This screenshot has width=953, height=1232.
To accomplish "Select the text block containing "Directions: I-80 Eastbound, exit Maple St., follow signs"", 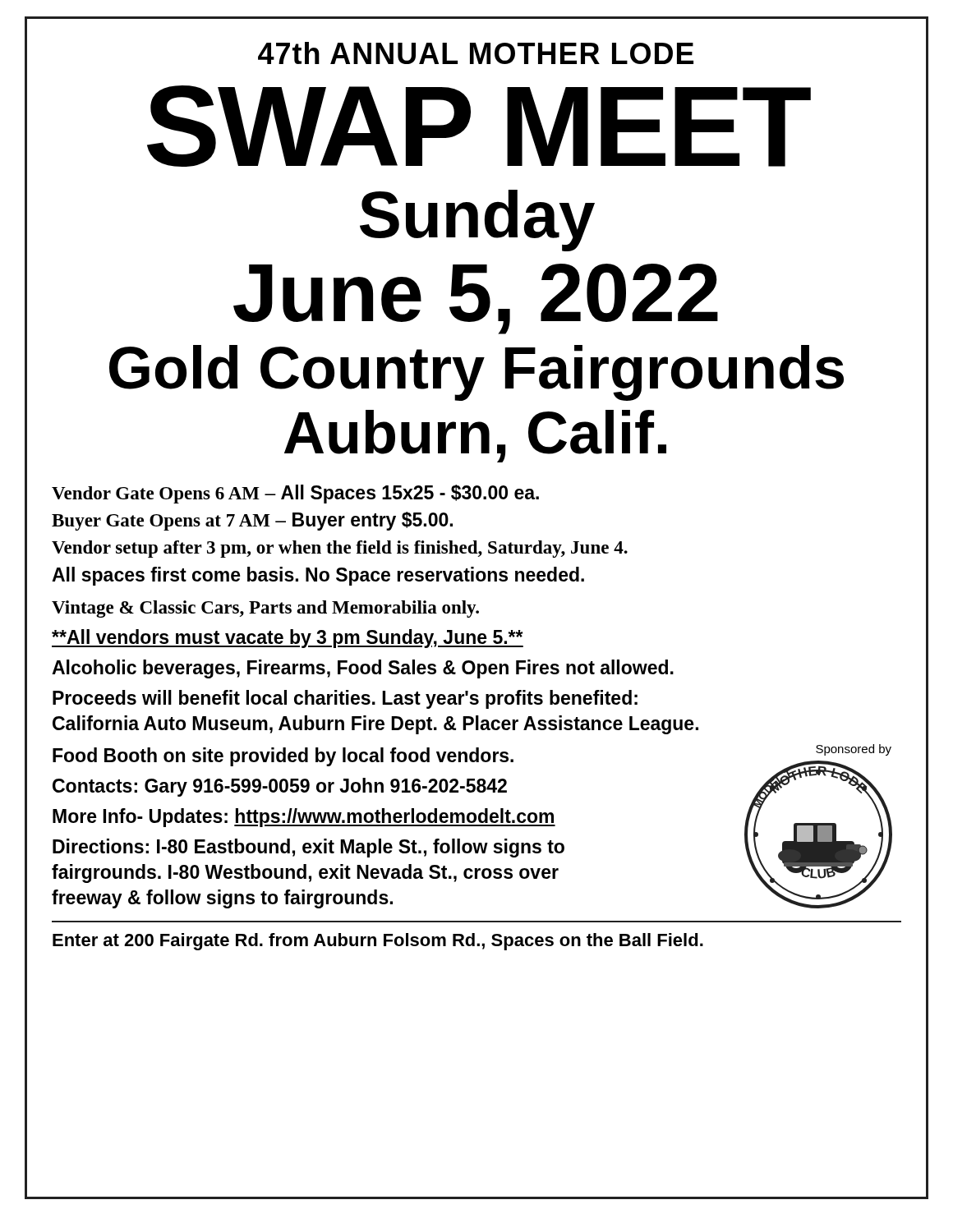I will (x=308, y=872).
